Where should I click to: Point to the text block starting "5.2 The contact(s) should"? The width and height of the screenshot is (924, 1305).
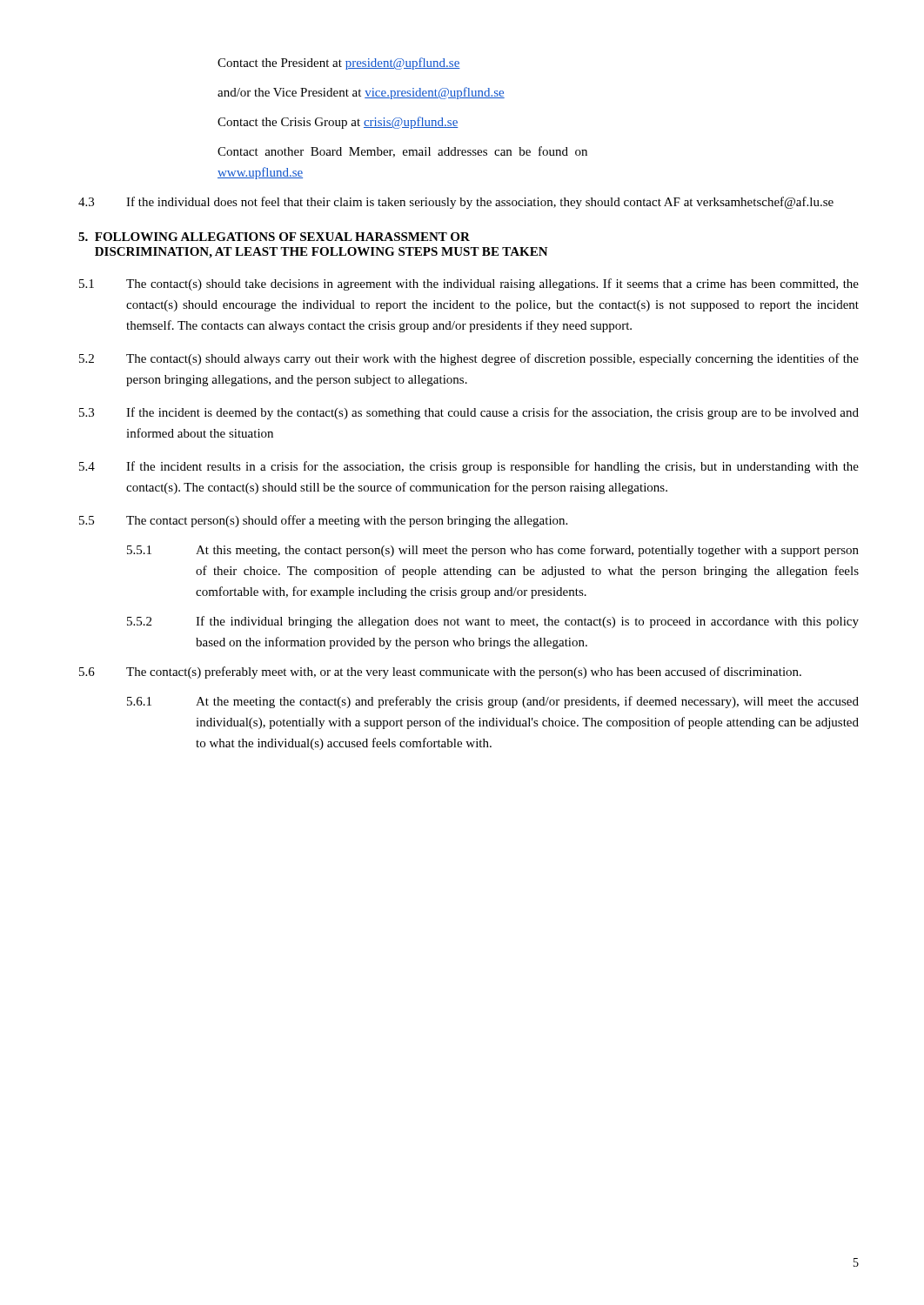(469, 369)
